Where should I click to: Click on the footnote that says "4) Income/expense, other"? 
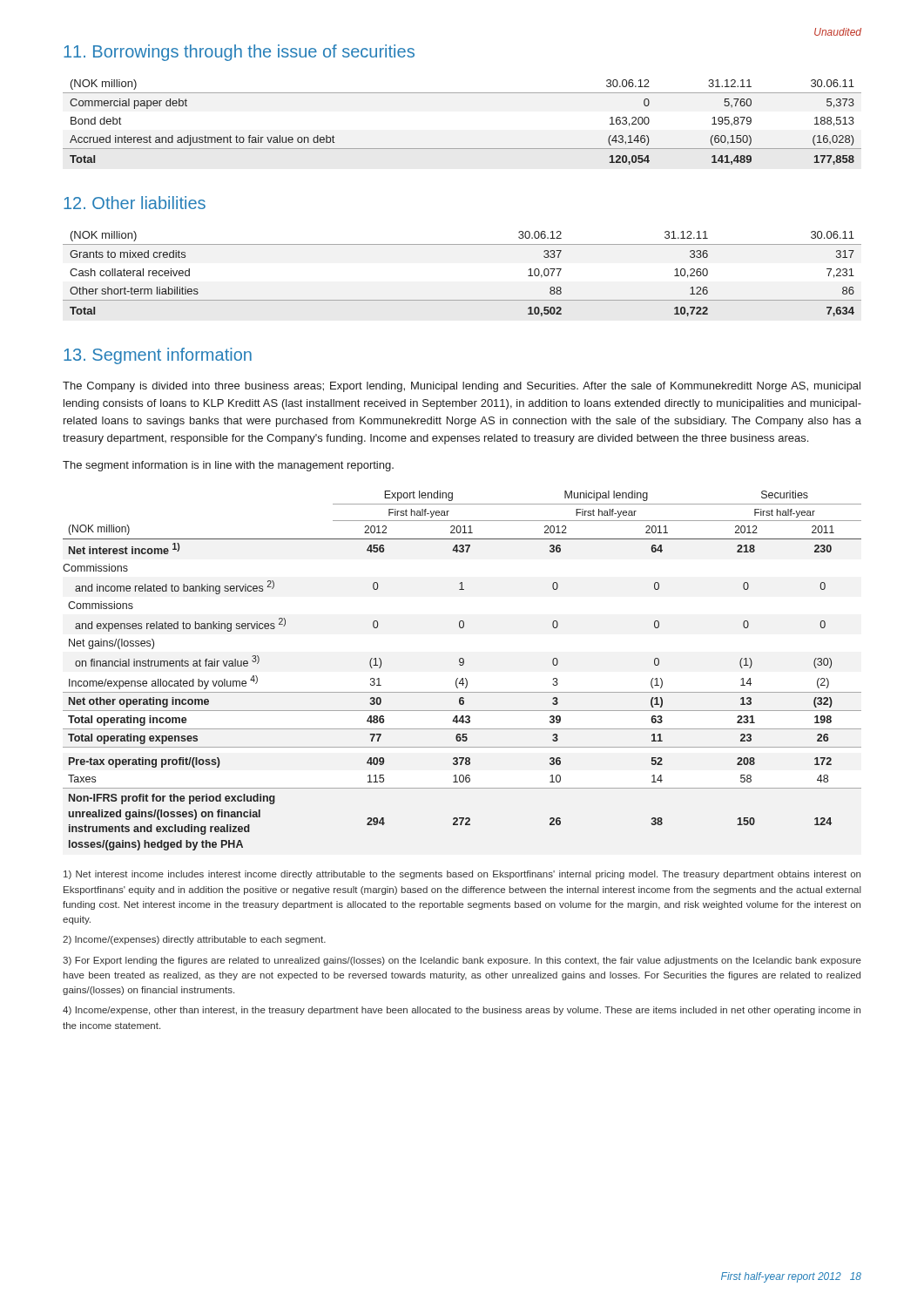(x=462, y=1018)
